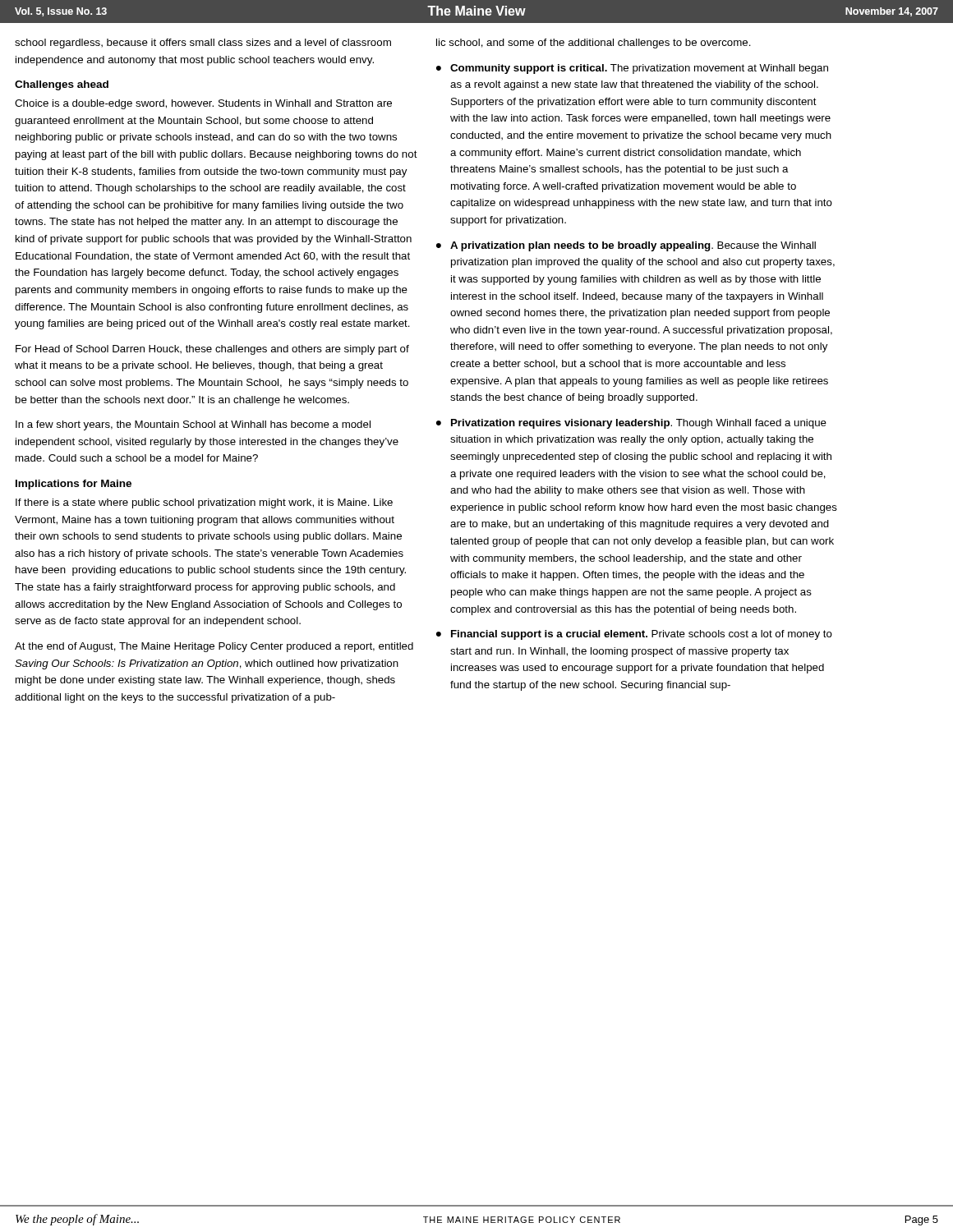Navigate to the block starting "Implications for Maine"
The height and width of the screenshot is (1232, 953).
(x=73, y=483)
